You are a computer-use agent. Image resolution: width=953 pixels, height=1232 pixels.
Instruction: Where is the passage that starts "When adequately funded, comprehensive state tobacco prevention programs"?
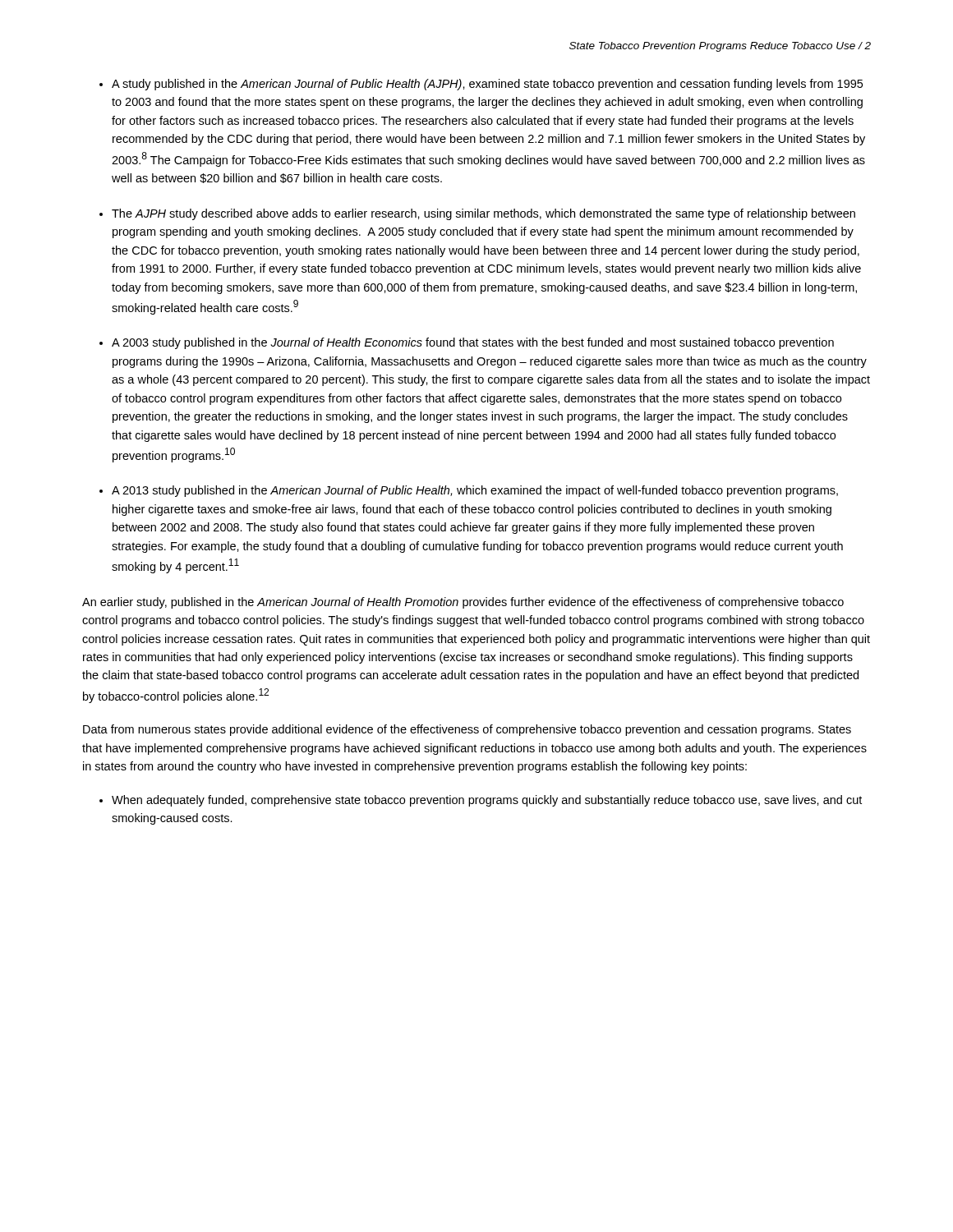pyautogui.click(x=487, y=809)
